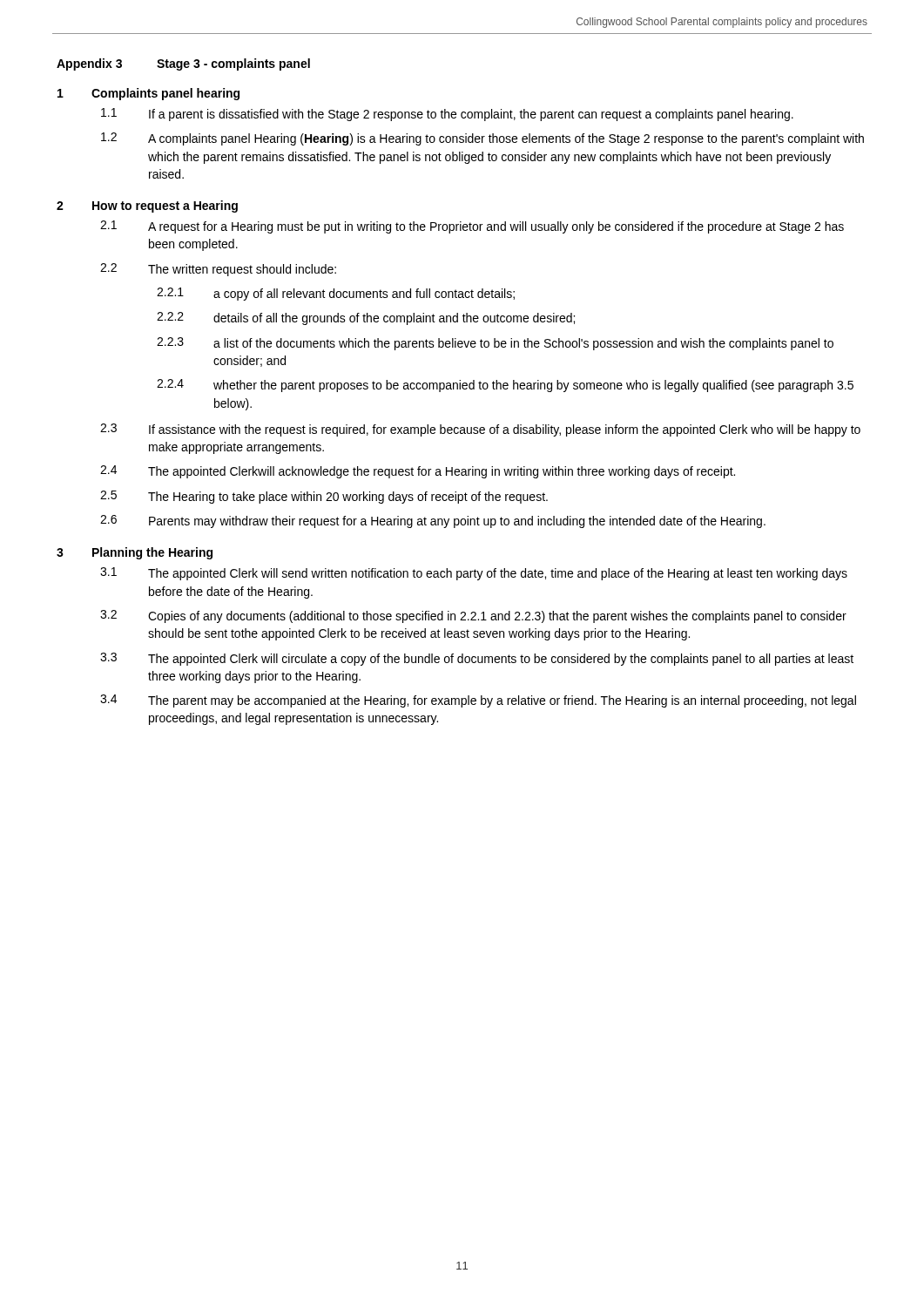Find the section header that says "2 How to request a Hearing"
Viewport: 924px width, 1307px height.
pyautogui.click(x=147, y=207)
